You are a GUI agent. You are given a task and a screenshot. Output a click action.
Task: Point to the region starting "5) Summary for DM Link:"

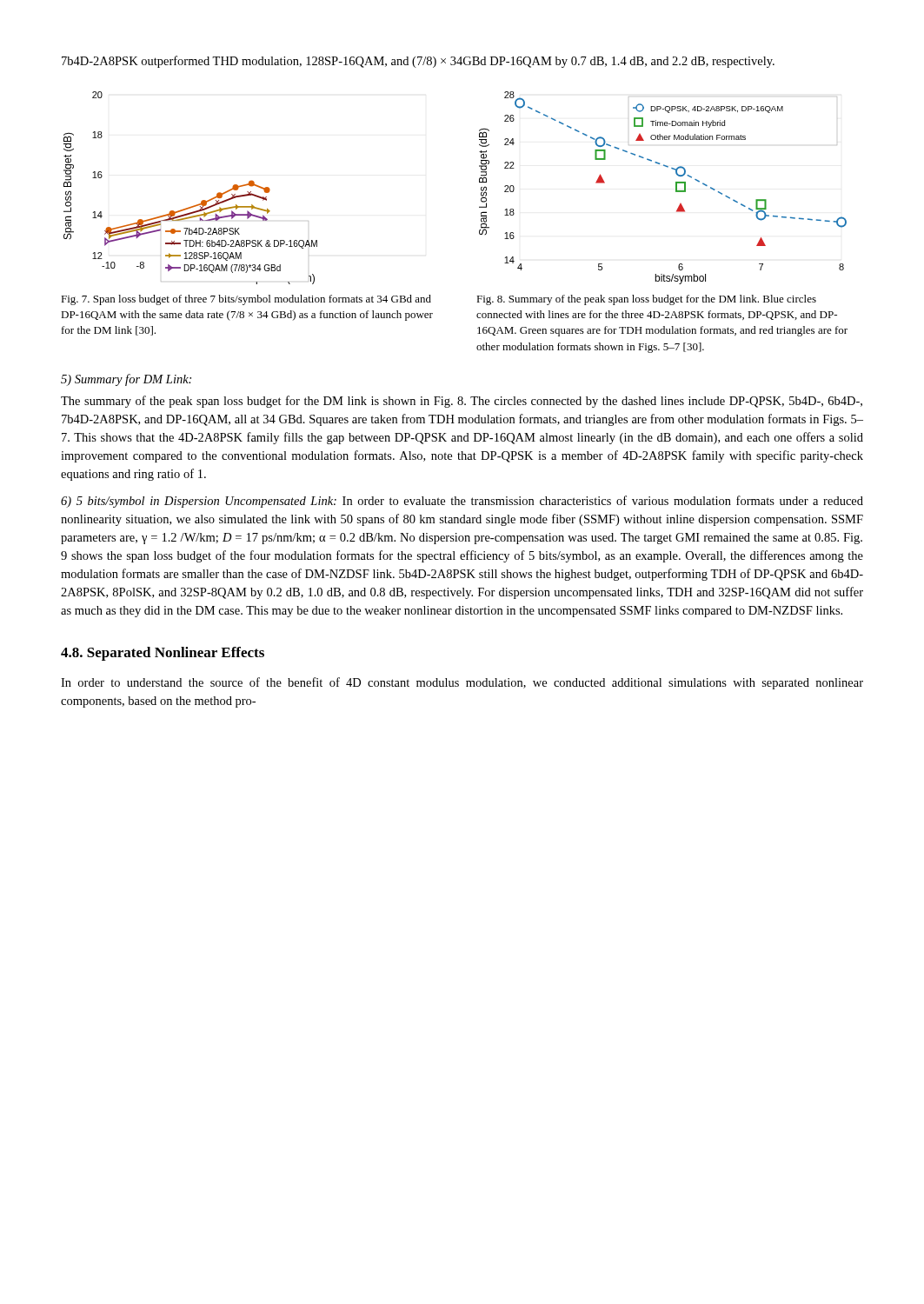(127, 379)
